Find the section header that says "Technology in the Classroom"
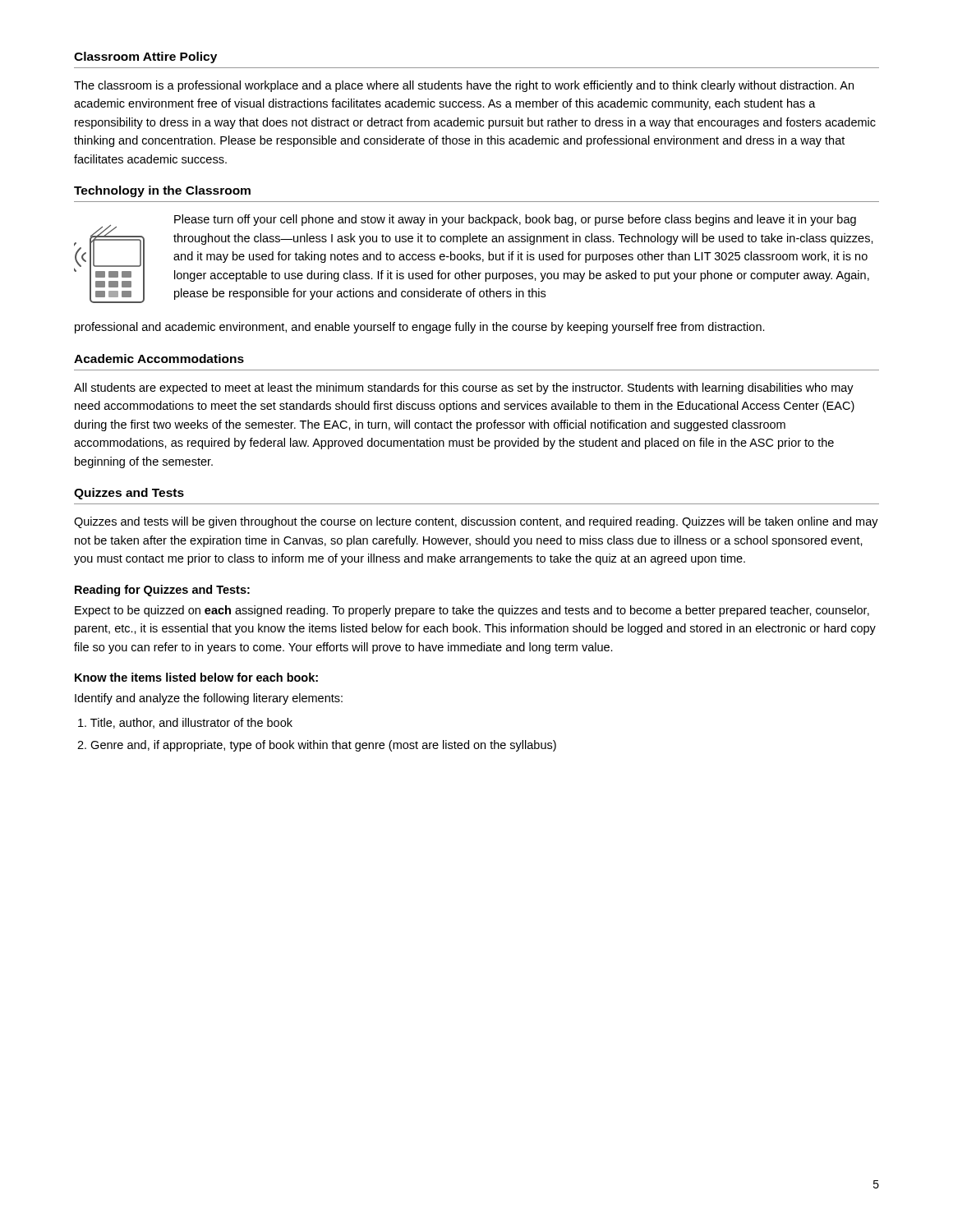This screenshot has height=1232, width=953. [476, 193]
